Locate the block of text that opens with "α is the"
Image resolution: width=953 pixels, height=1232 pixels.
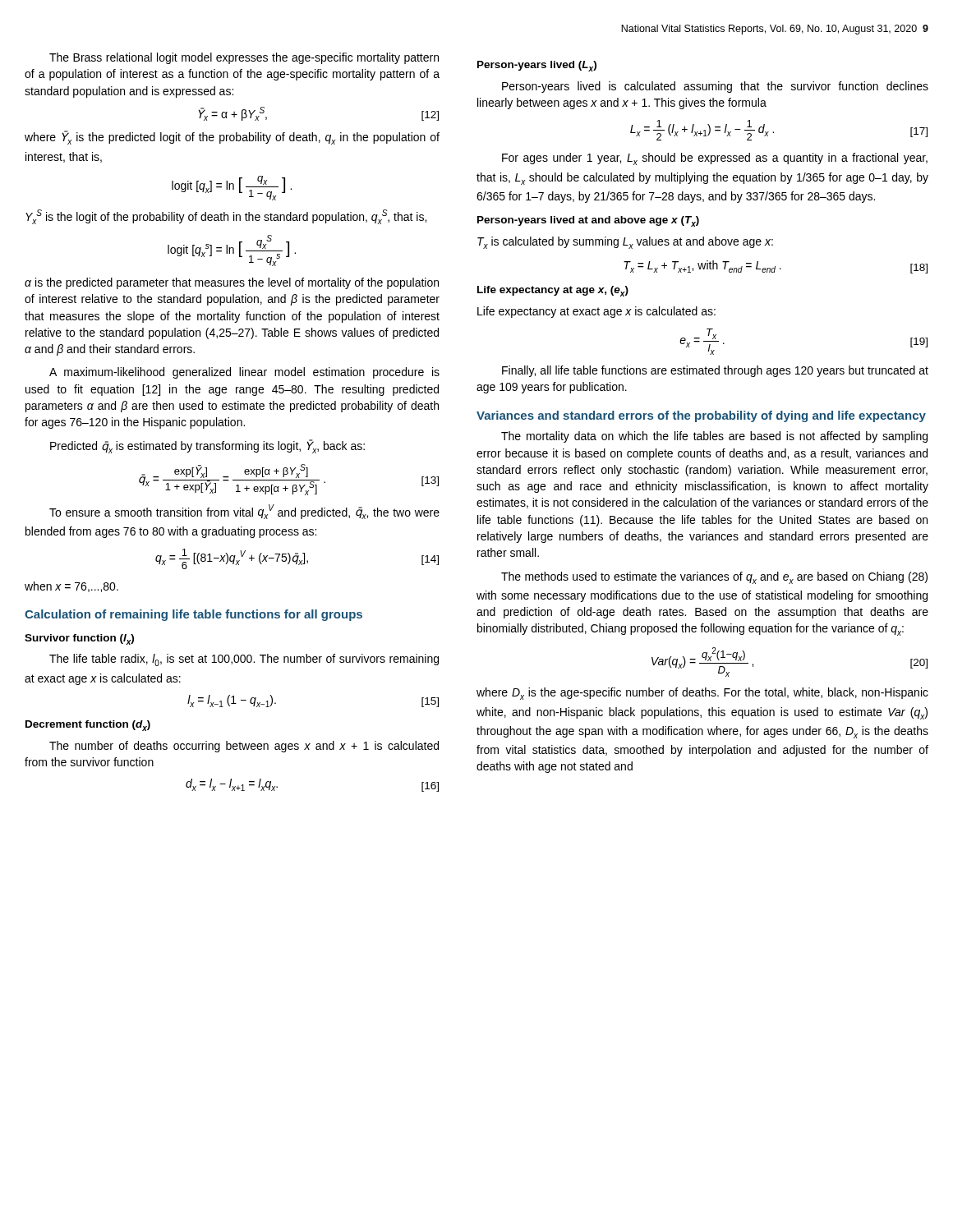click(232, 316)
